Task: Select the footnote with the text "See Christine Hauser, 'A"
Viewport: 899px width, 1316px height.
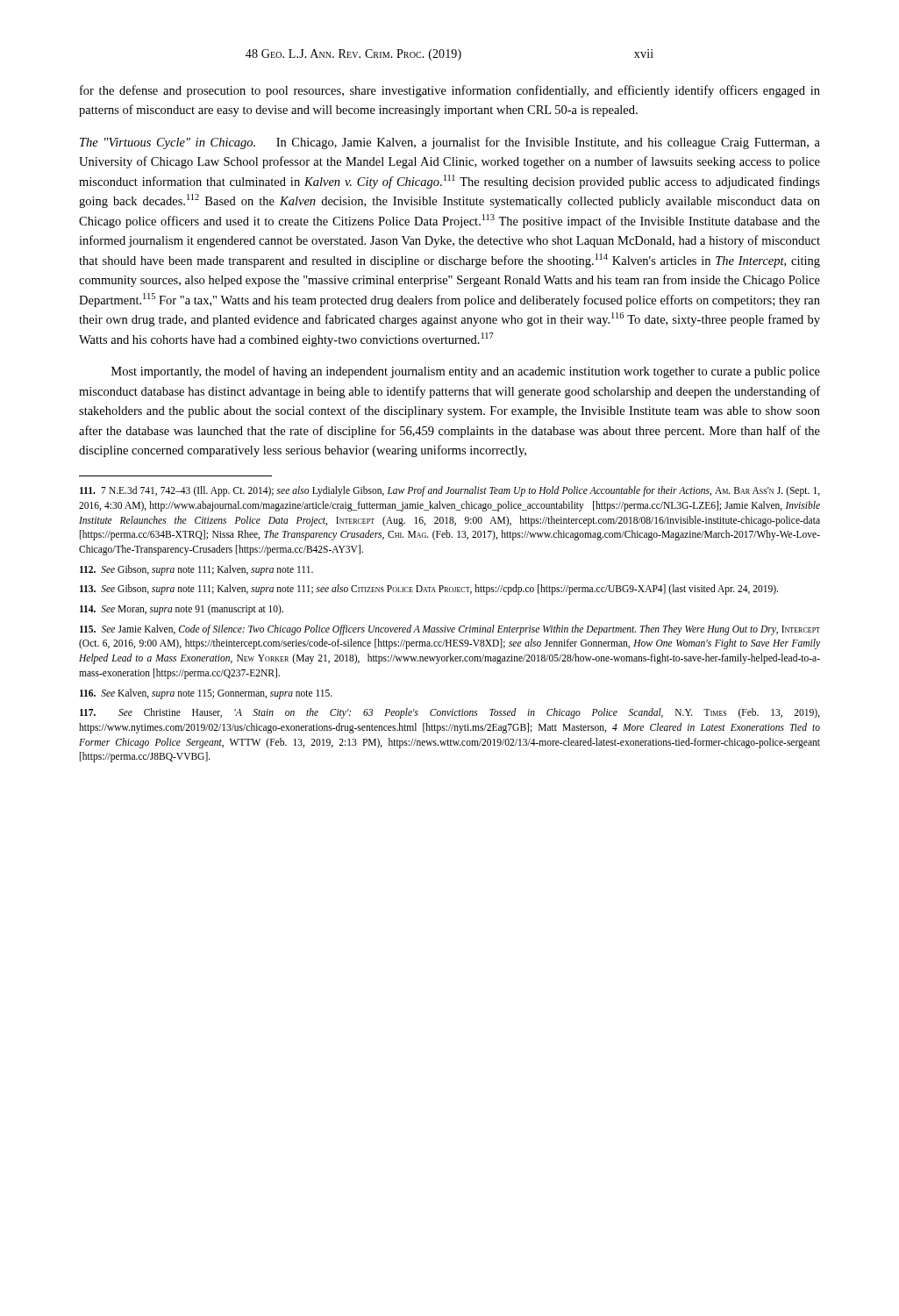Action: coord(450,734)
